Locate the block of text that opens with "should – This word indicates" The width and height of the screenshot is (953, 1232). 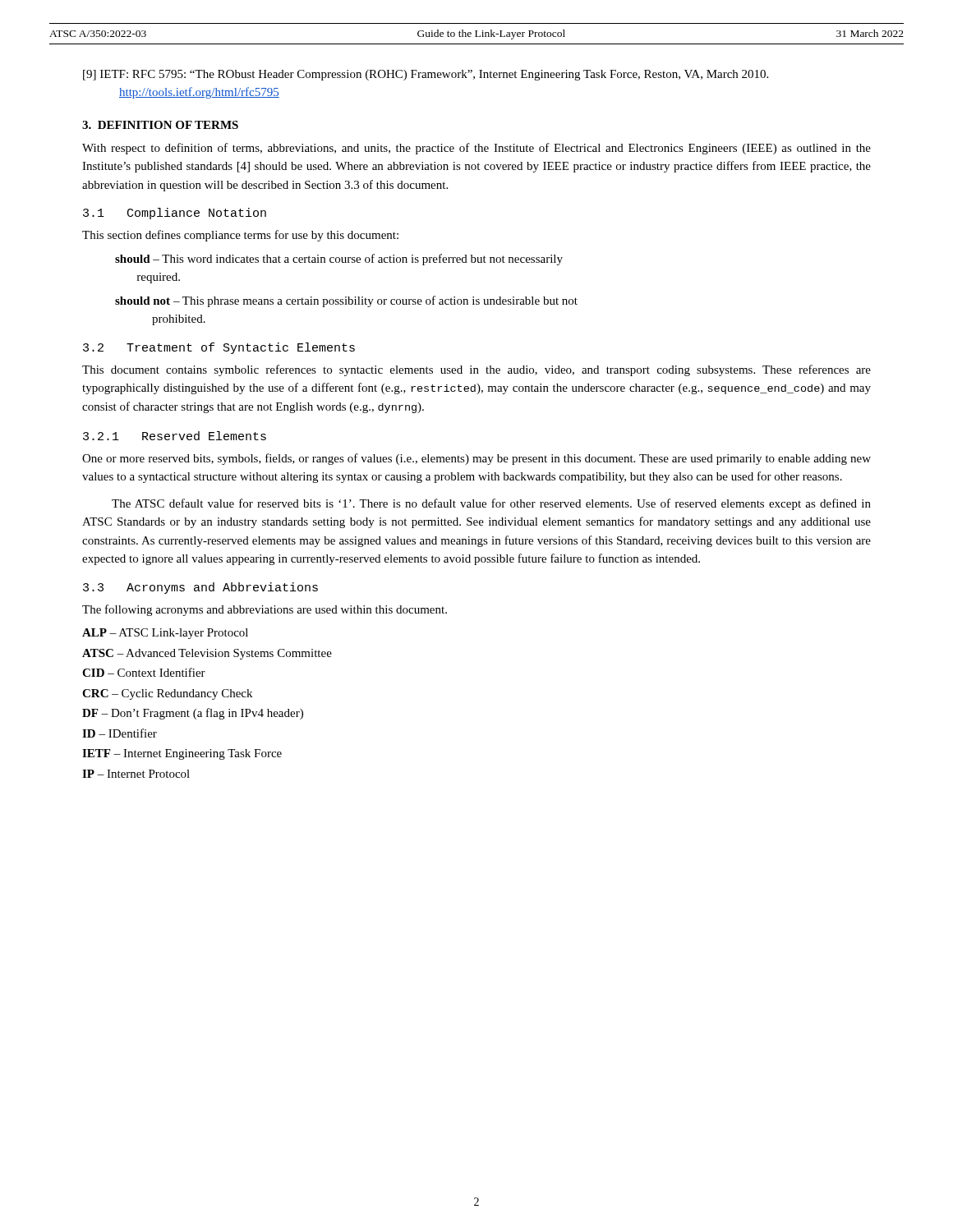tap(339, 268)
